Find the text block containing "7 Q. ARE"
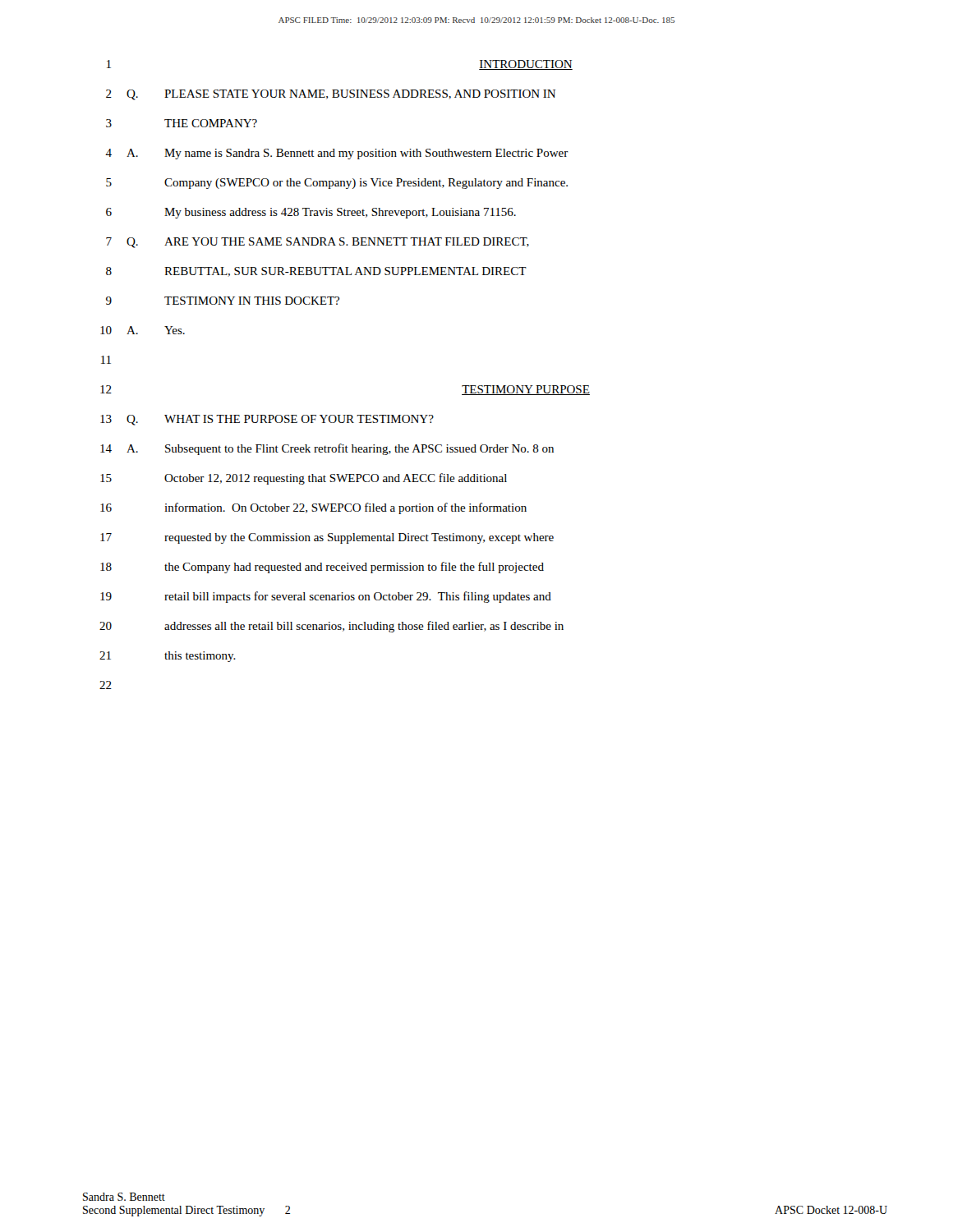This screenshot has width=953, height=1232. (x=485, y=241)
